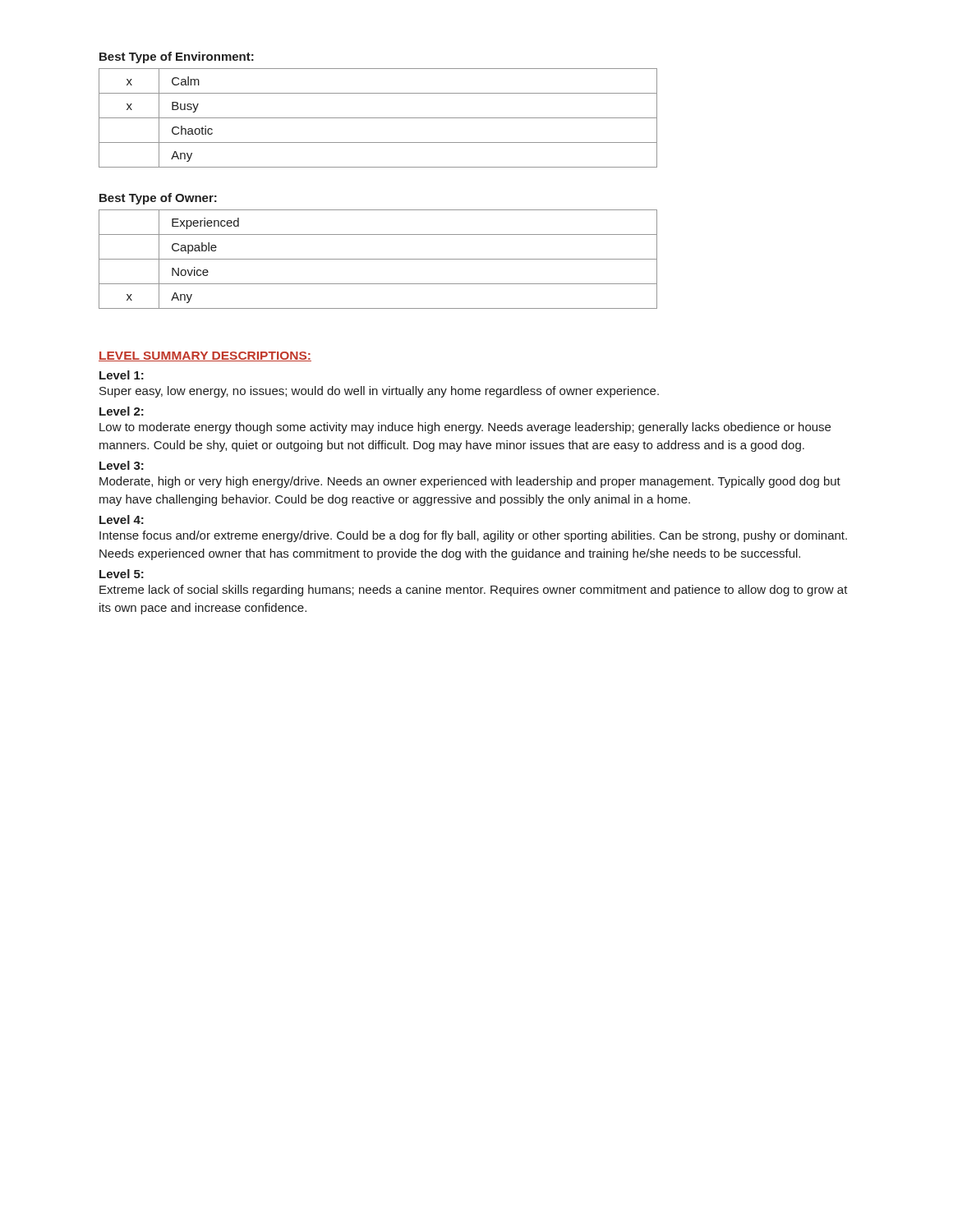This screenshot has width=953, height=1232.
Task: Where does it say "LEVEL SUMMARY DESCRIPTIONS:"?
Action: 205,355
